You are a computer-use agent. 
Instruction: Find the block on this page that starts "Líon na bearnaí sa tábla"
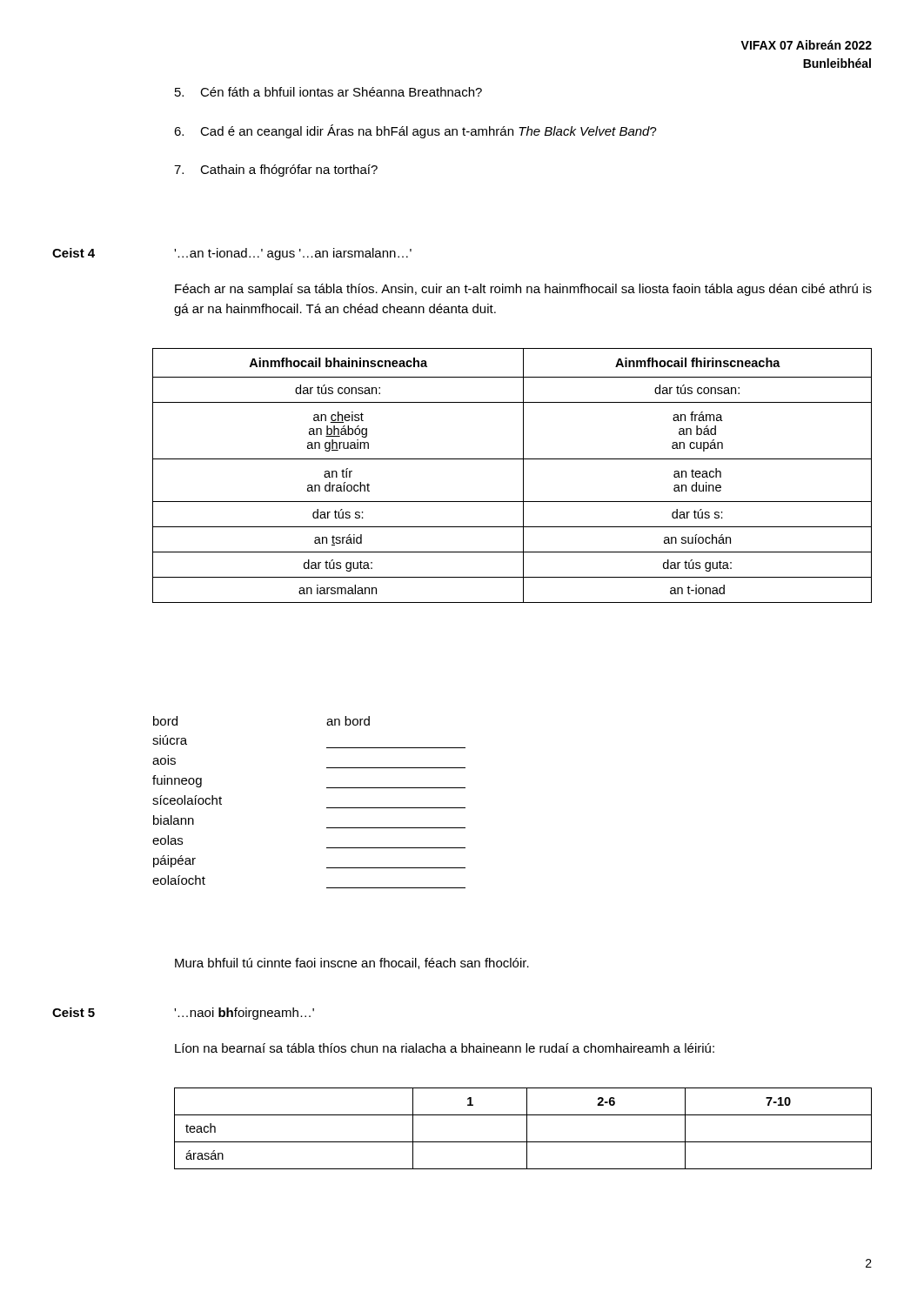[445, 1048]
